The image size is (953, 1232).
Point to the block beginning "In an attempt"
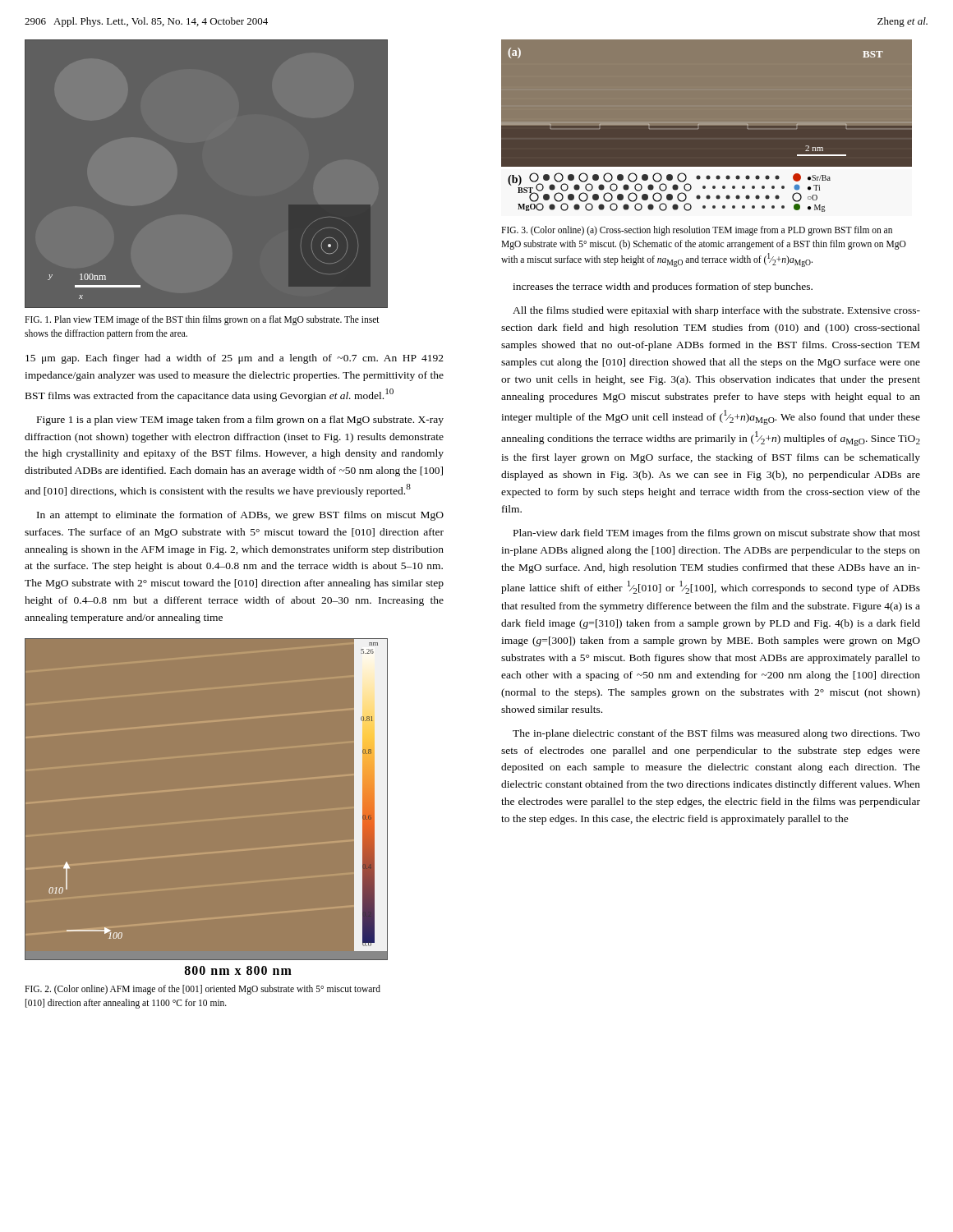pos(234,566)
